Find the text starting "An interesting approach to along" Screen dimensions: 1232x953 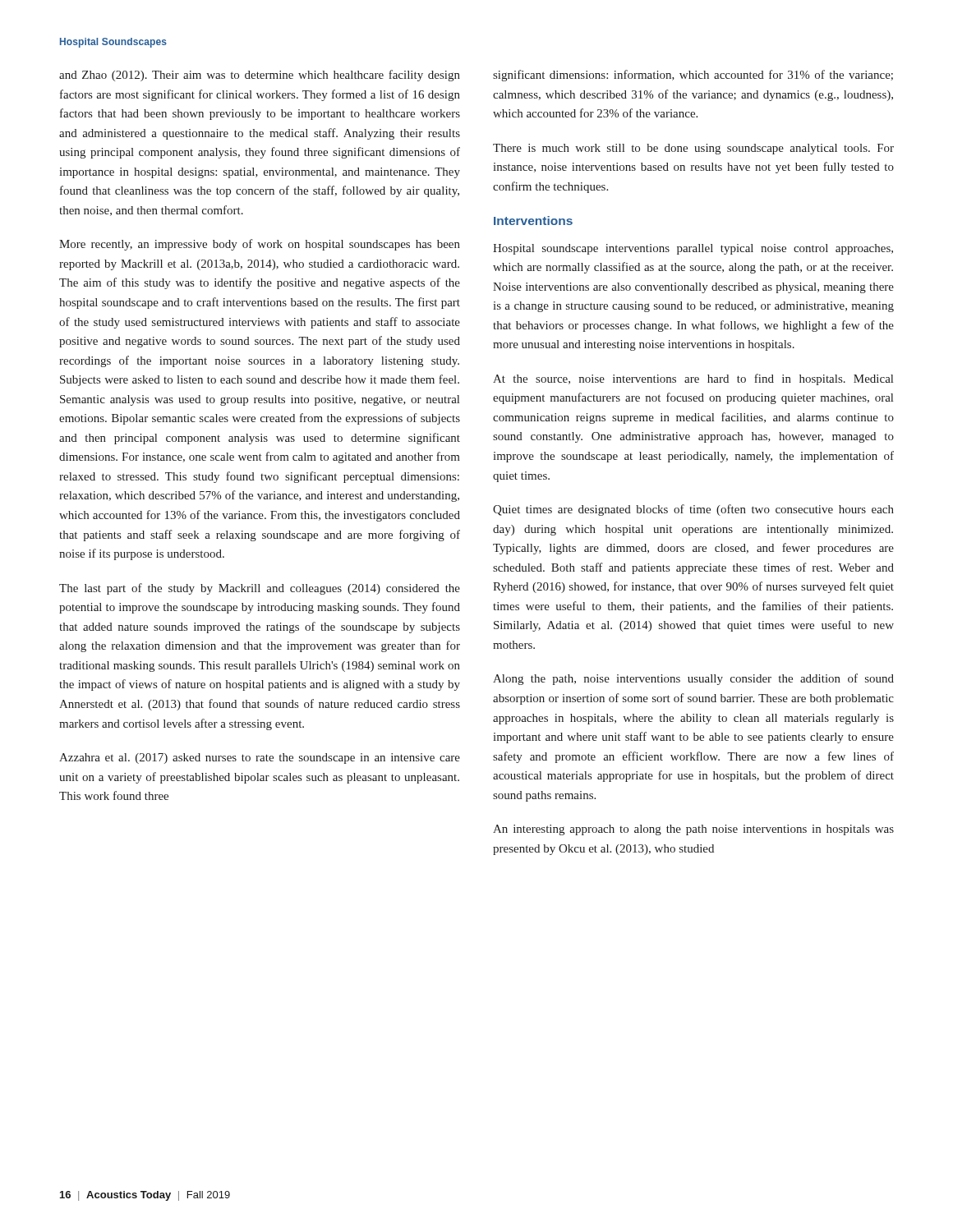[x=693, y=839]
